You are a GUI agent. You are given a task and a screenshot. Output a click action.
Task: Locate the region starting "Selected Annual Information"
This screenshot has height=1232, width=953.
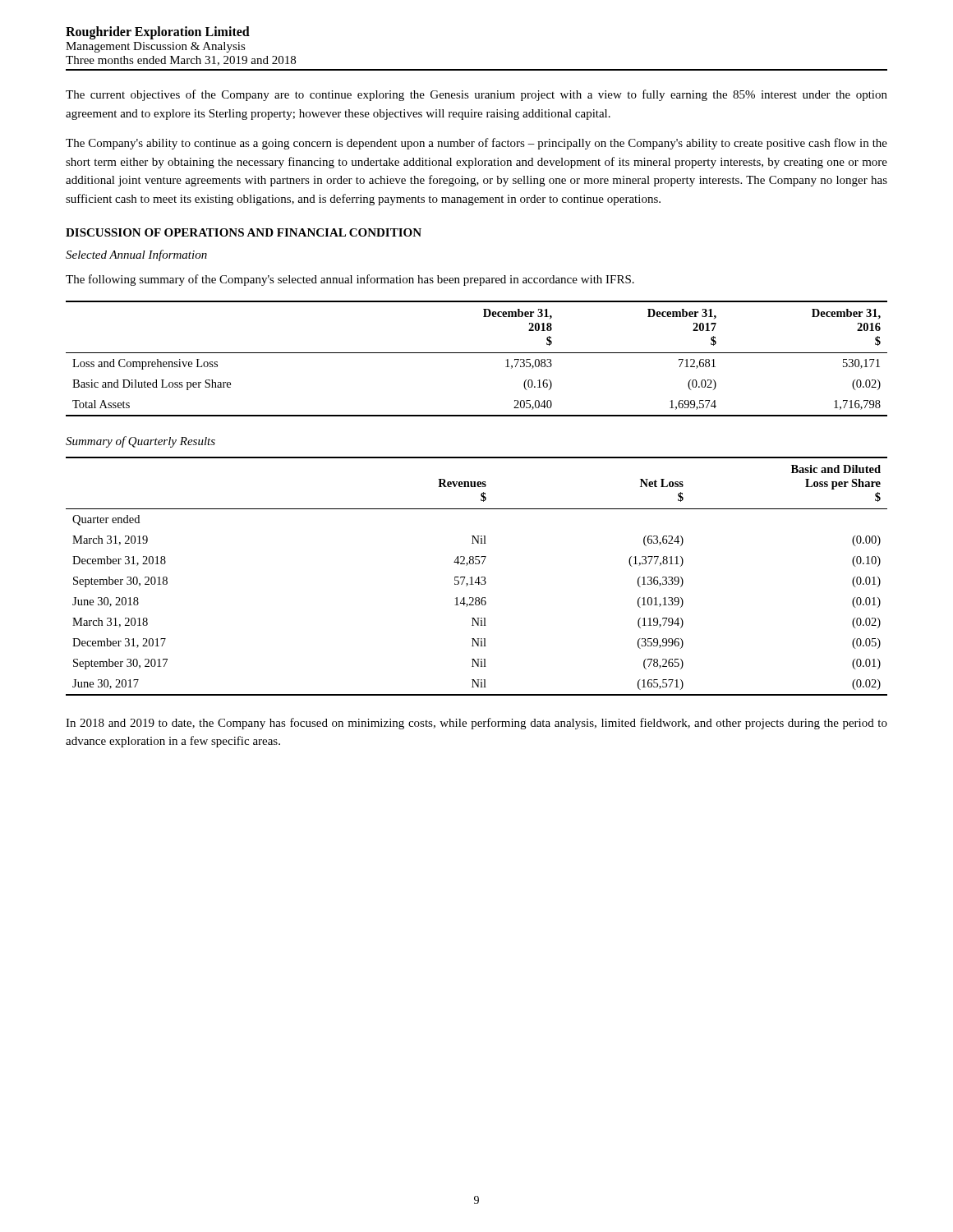pyautogui.click(x=136, y=255)
